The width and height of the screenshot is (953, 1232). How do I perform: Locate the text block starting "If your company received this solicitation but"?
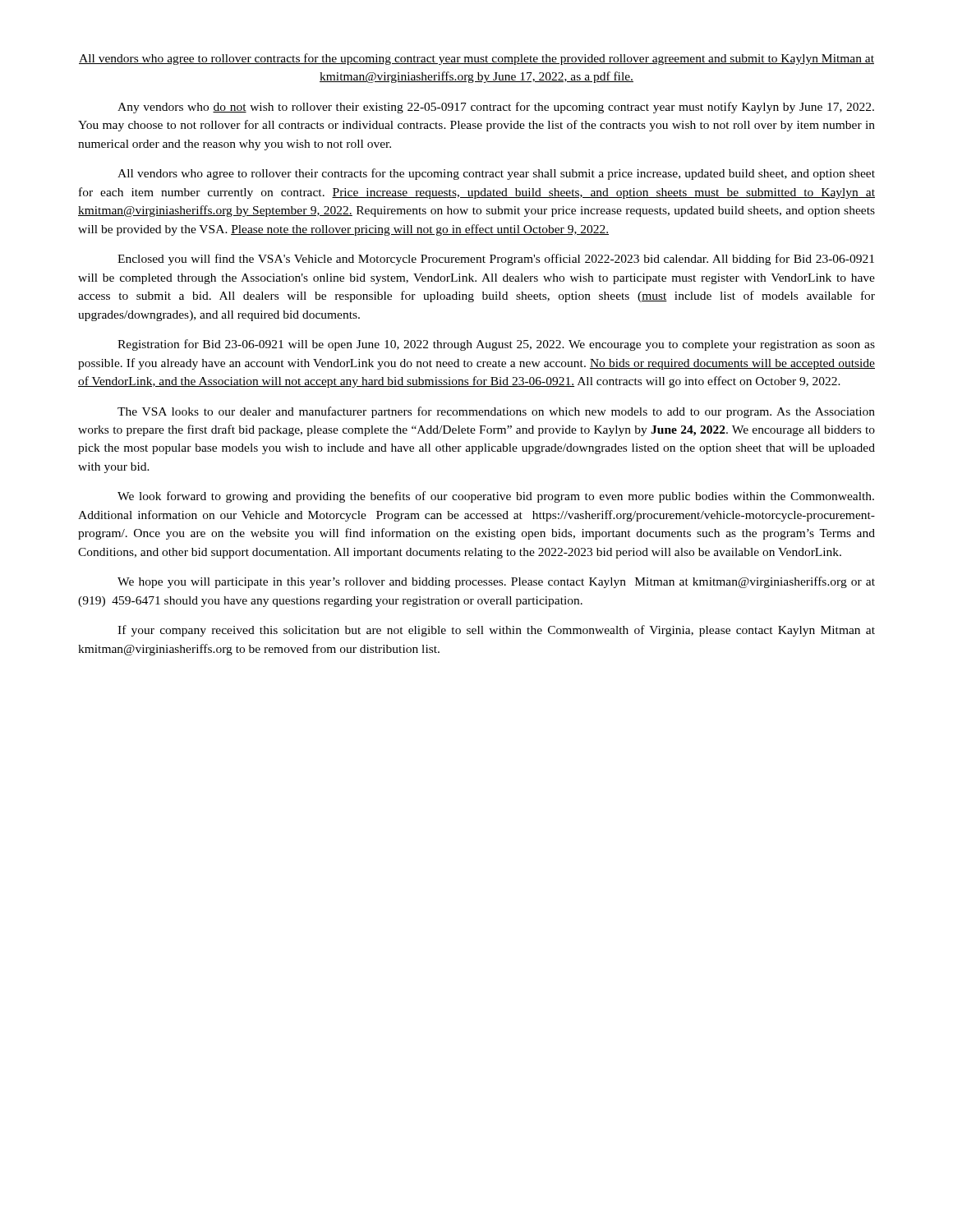(476, 639)
